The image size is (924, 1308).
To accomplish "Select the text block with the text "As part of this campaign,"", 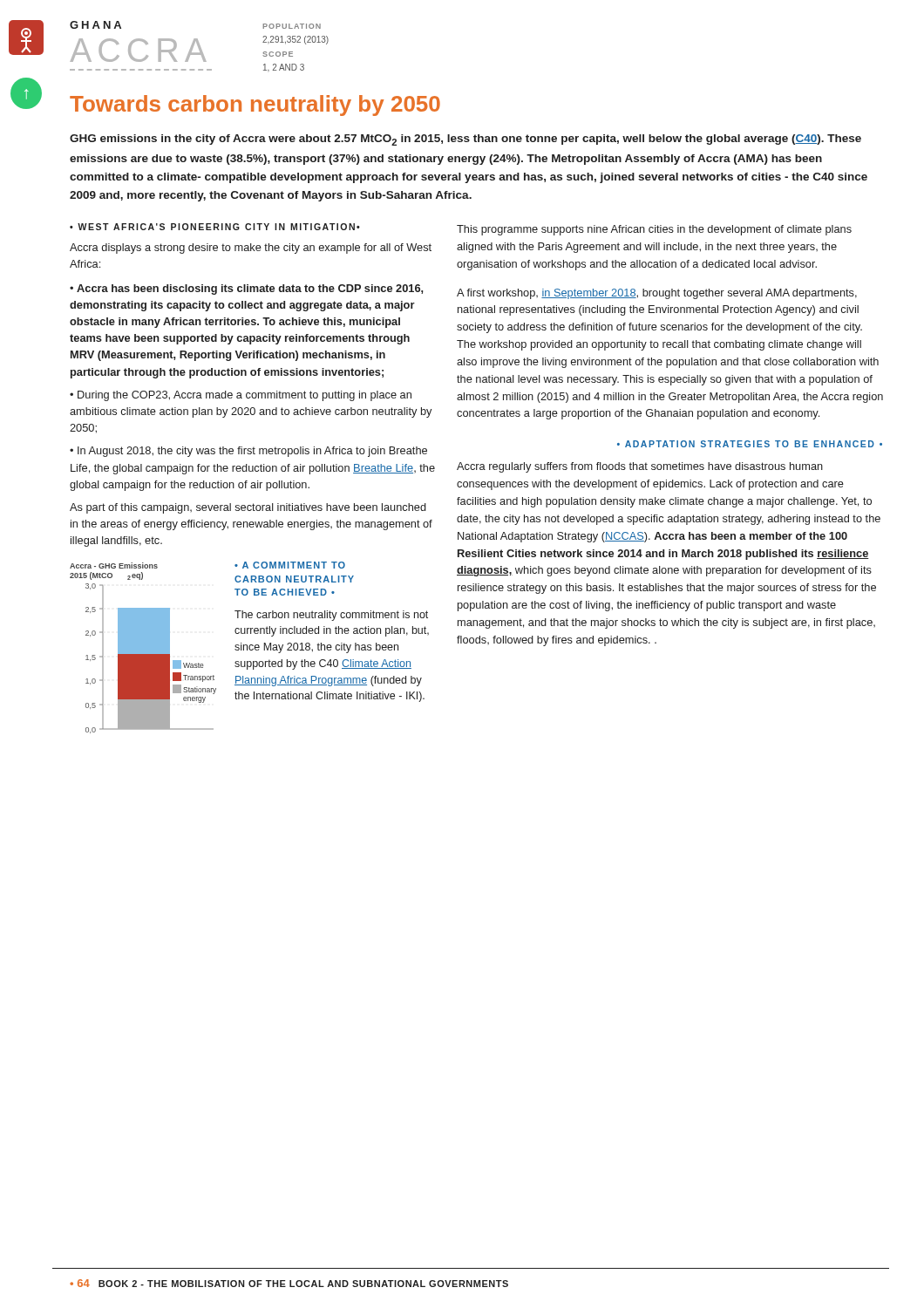I will coord(251,524).
